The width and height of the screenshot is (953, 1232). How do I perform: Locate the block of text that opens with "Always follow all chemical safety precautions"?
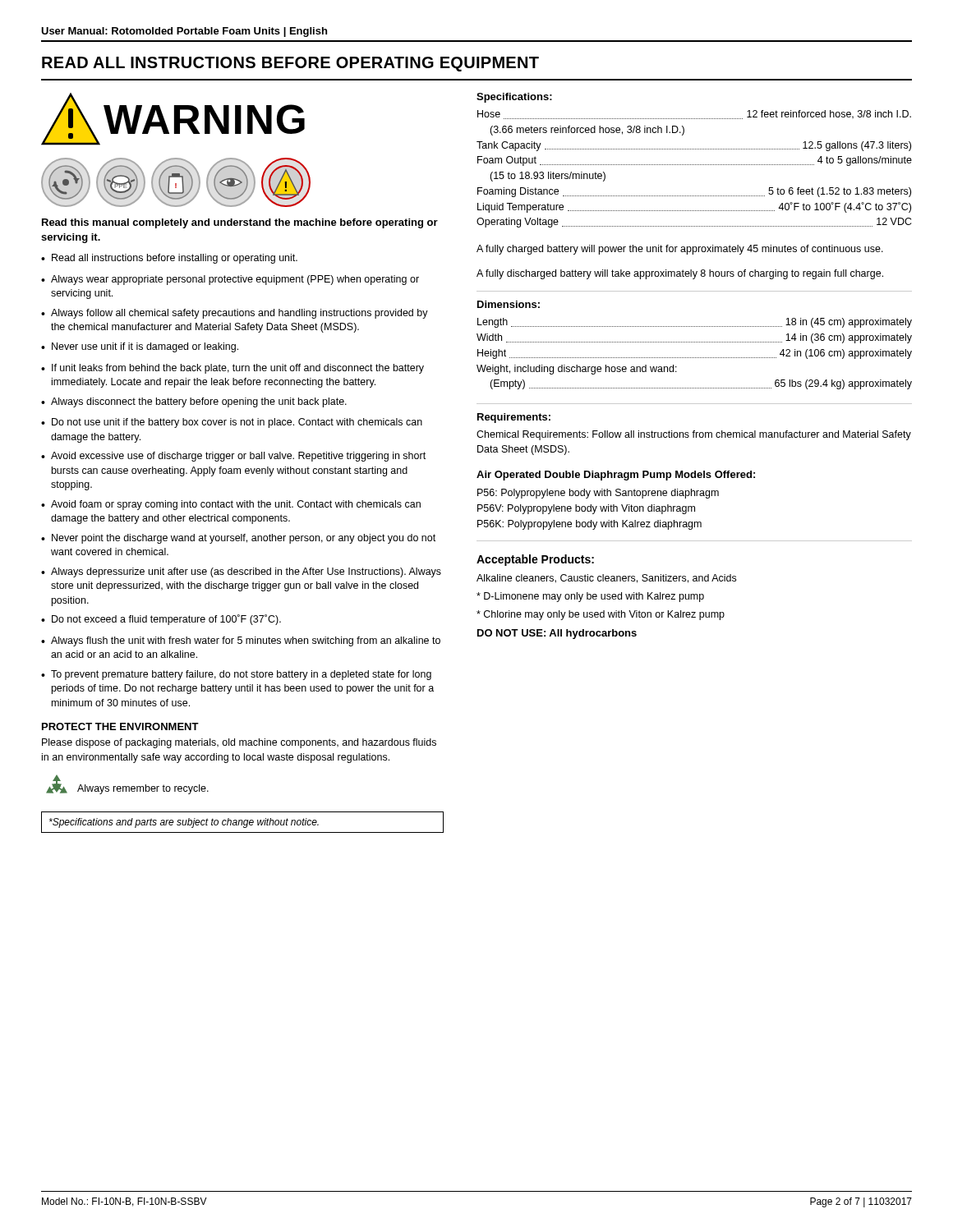247,321
